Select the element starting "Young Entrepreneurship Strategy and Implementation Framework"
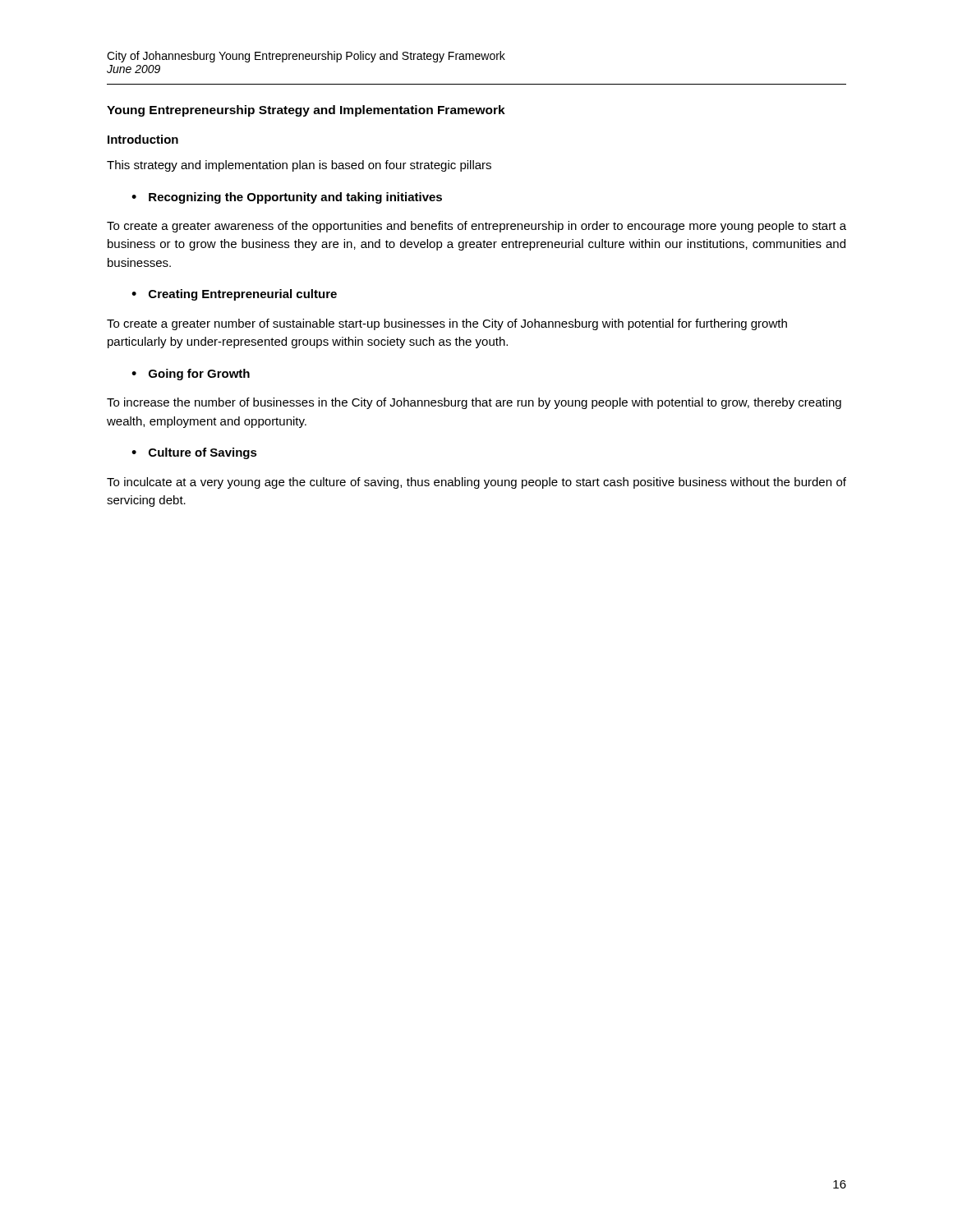Viewport: 953px width, 1232px height. pos(306,110)
